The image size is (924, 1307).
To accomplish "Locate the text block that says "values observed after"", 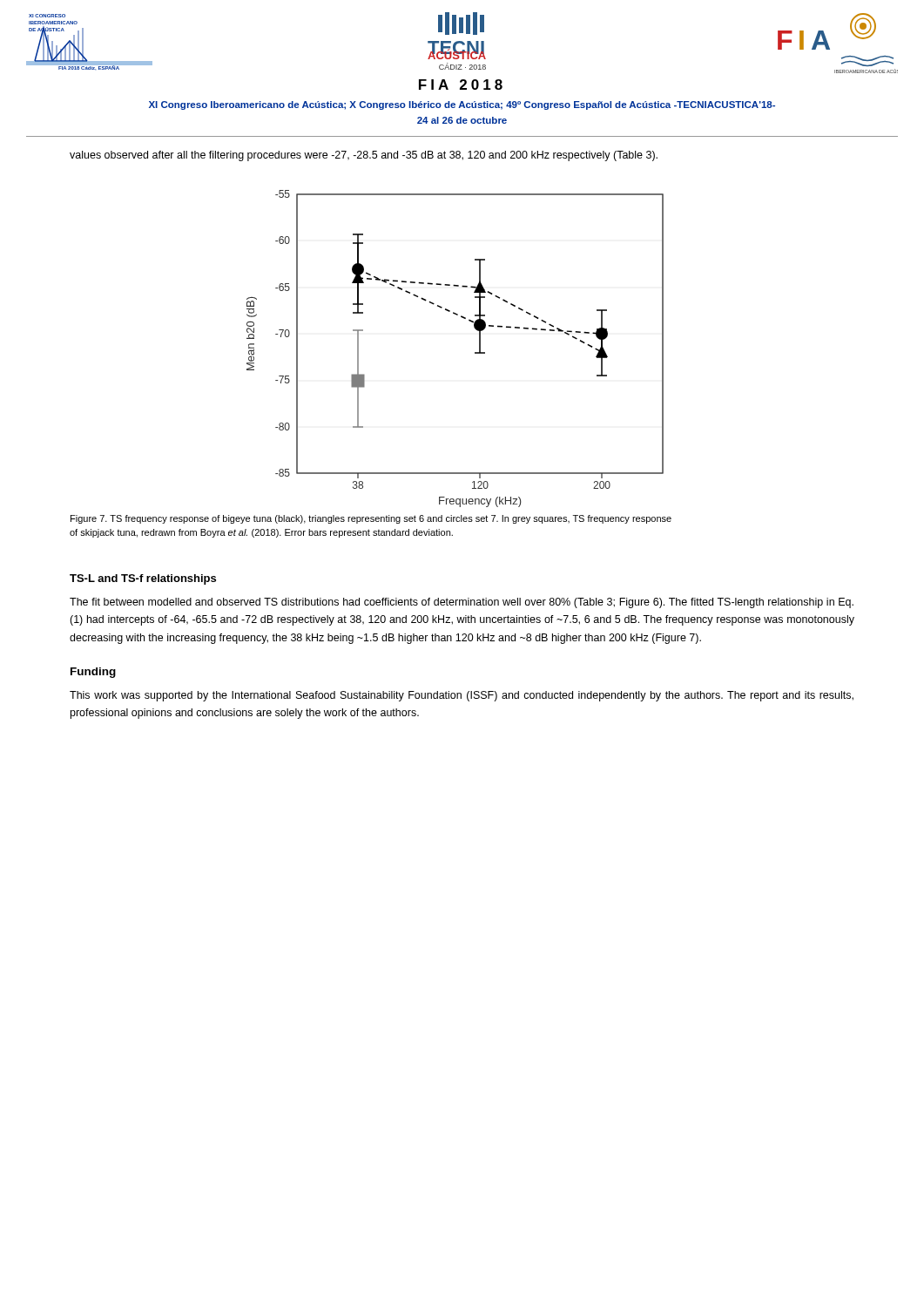I will point(364,155).
